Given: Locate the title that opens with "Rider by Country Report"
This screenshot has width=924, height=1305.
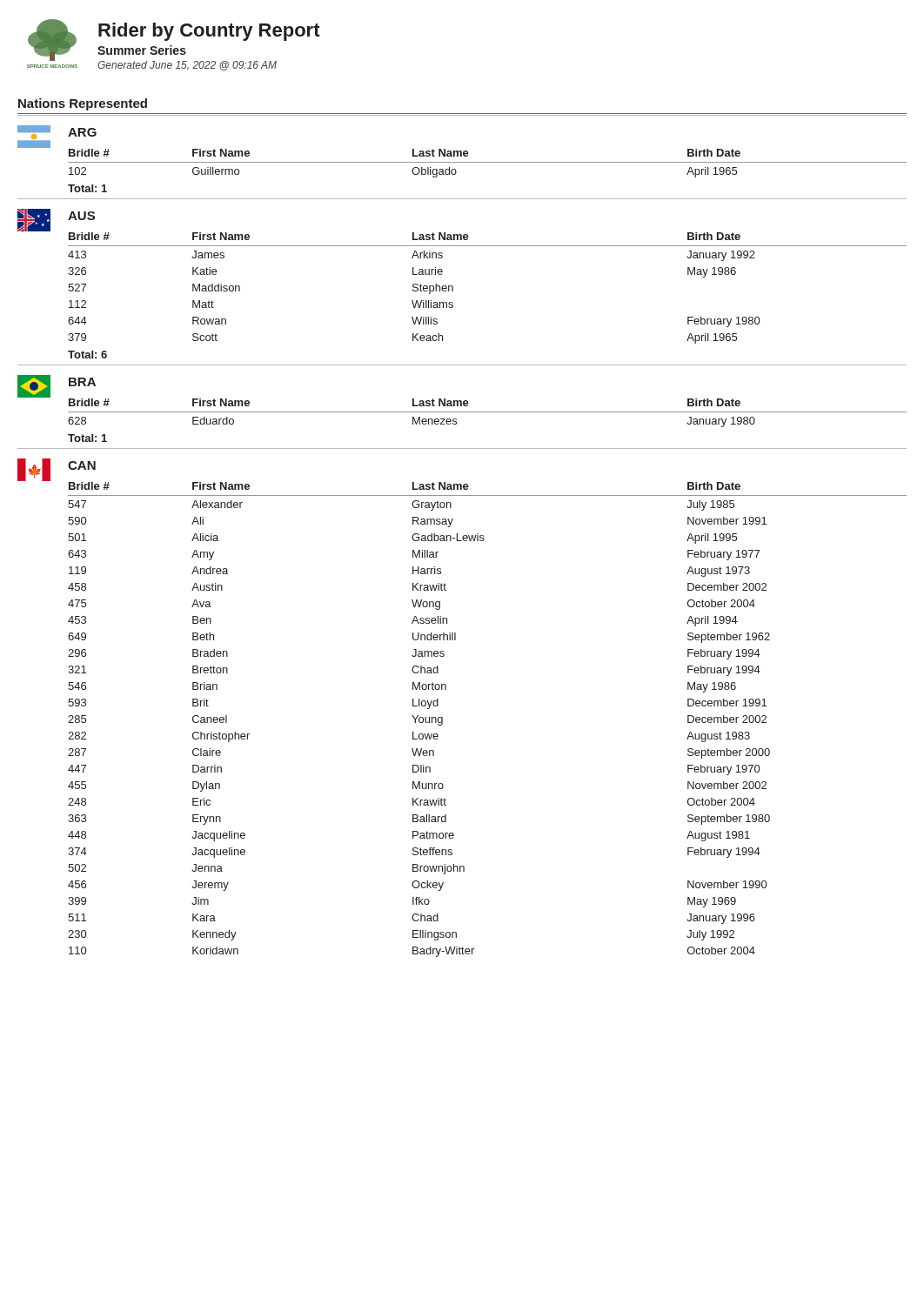Looking at the screenshot, I should (x=209, y=45).
